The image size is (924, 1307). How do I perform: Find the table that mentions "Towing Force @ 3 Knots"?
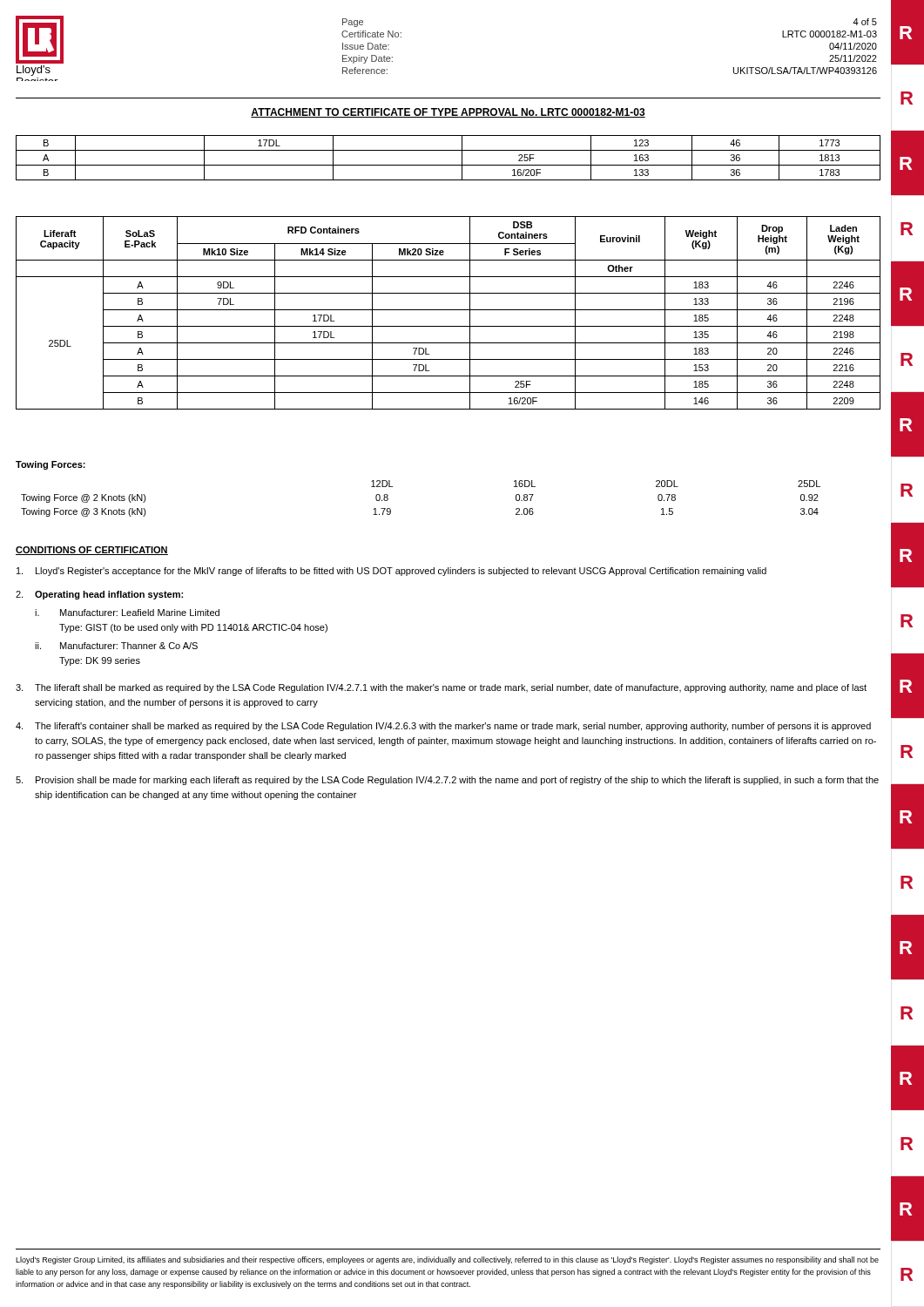(x=448, y=498)
